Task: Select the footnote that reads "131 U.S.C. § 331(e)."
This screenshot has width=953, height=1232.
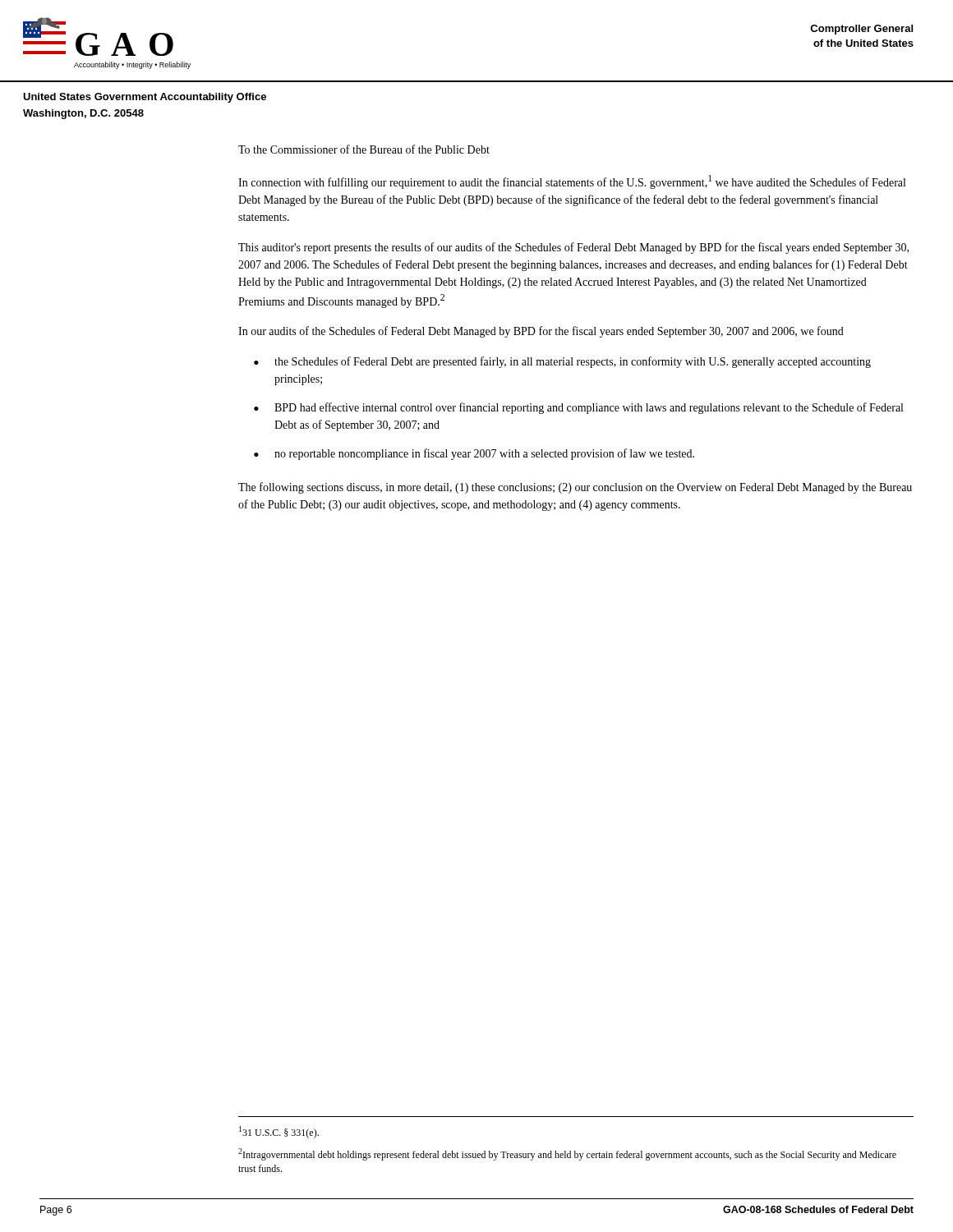Action: (x=279, y=1131)
